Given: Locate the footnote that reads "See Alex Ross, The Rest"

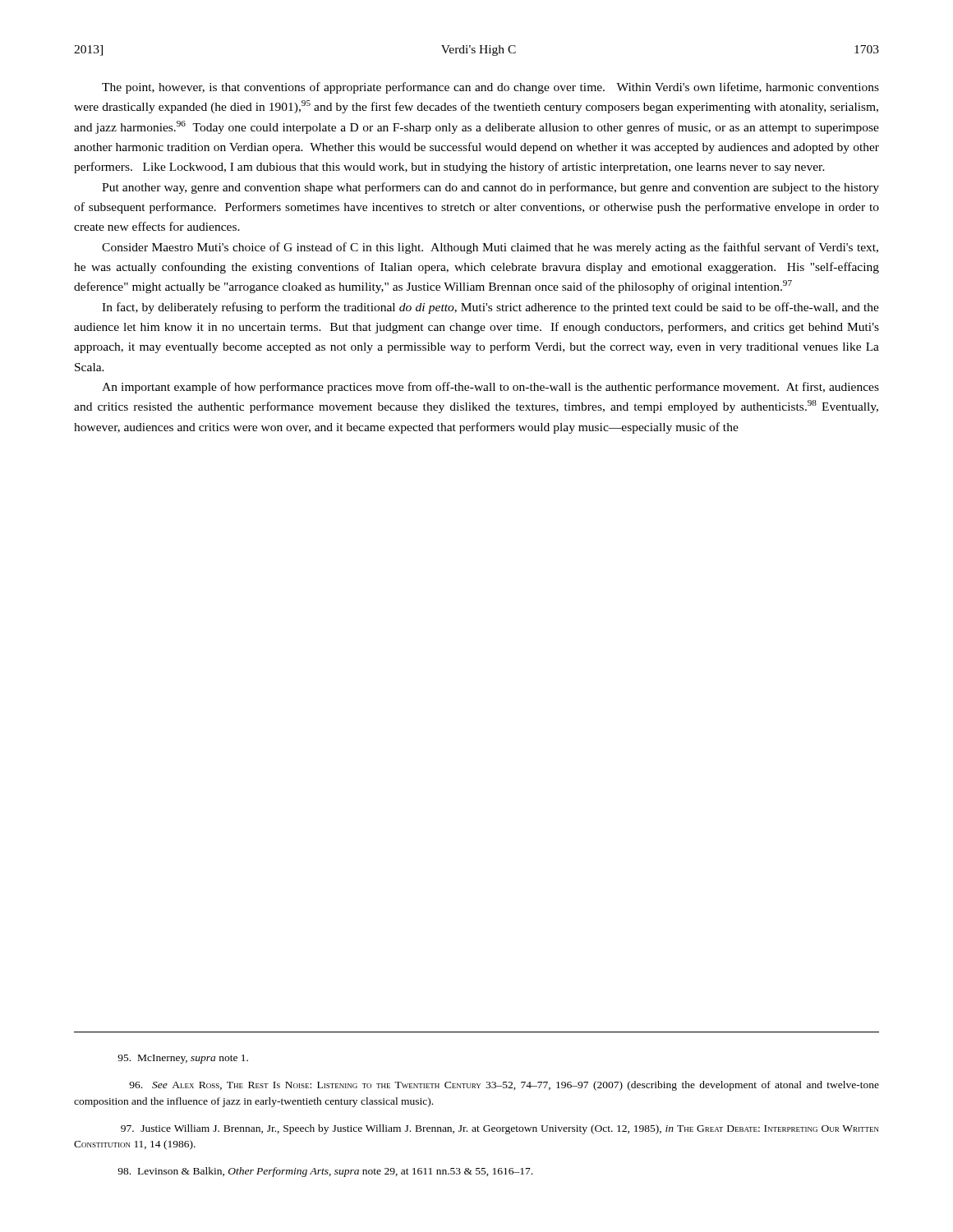Looking at the screenshot, I should tap(476, 1093).
